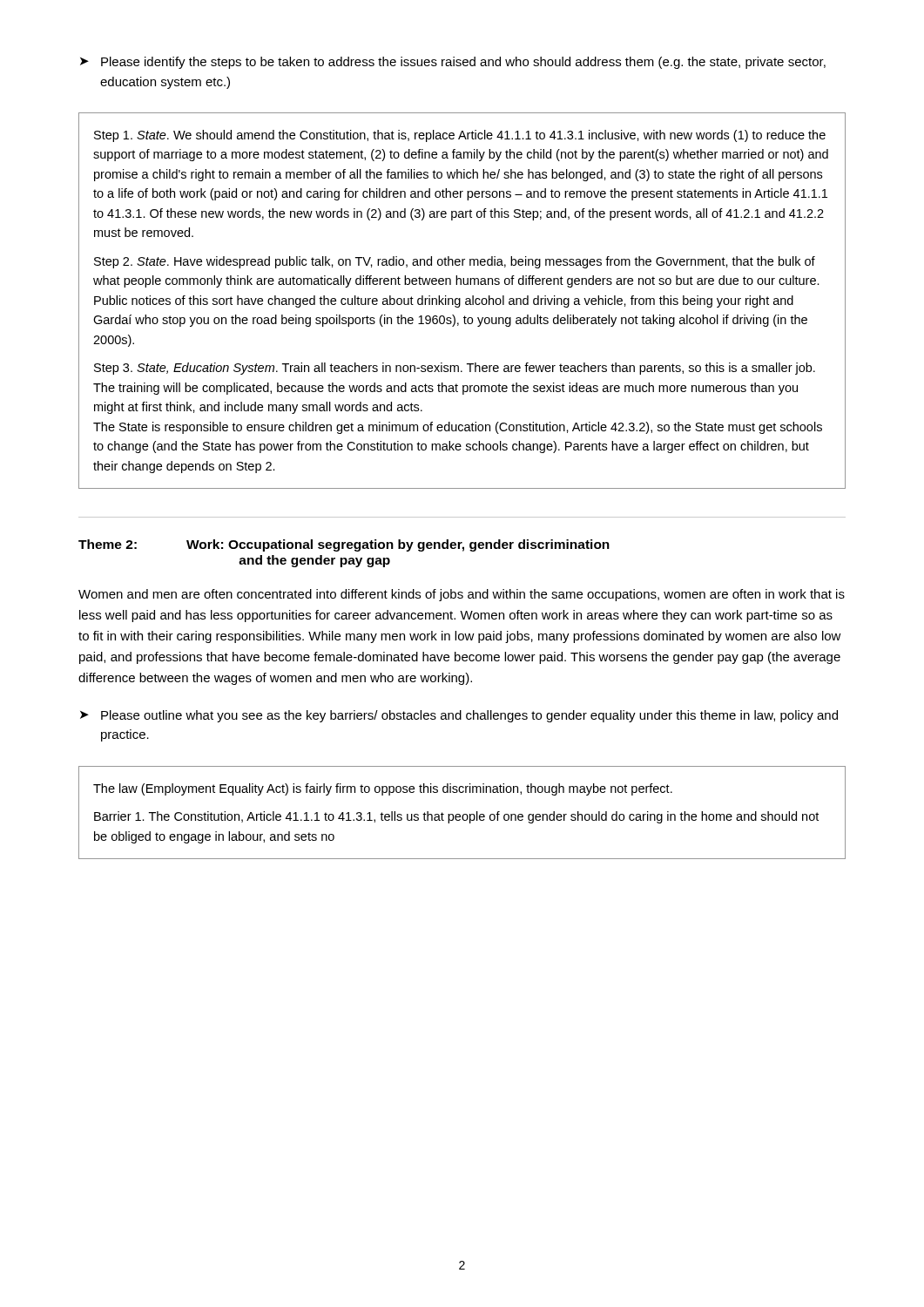Select the text block with the text "Women and men"
Screen dimensions: 1307x924
click(462, 636)
